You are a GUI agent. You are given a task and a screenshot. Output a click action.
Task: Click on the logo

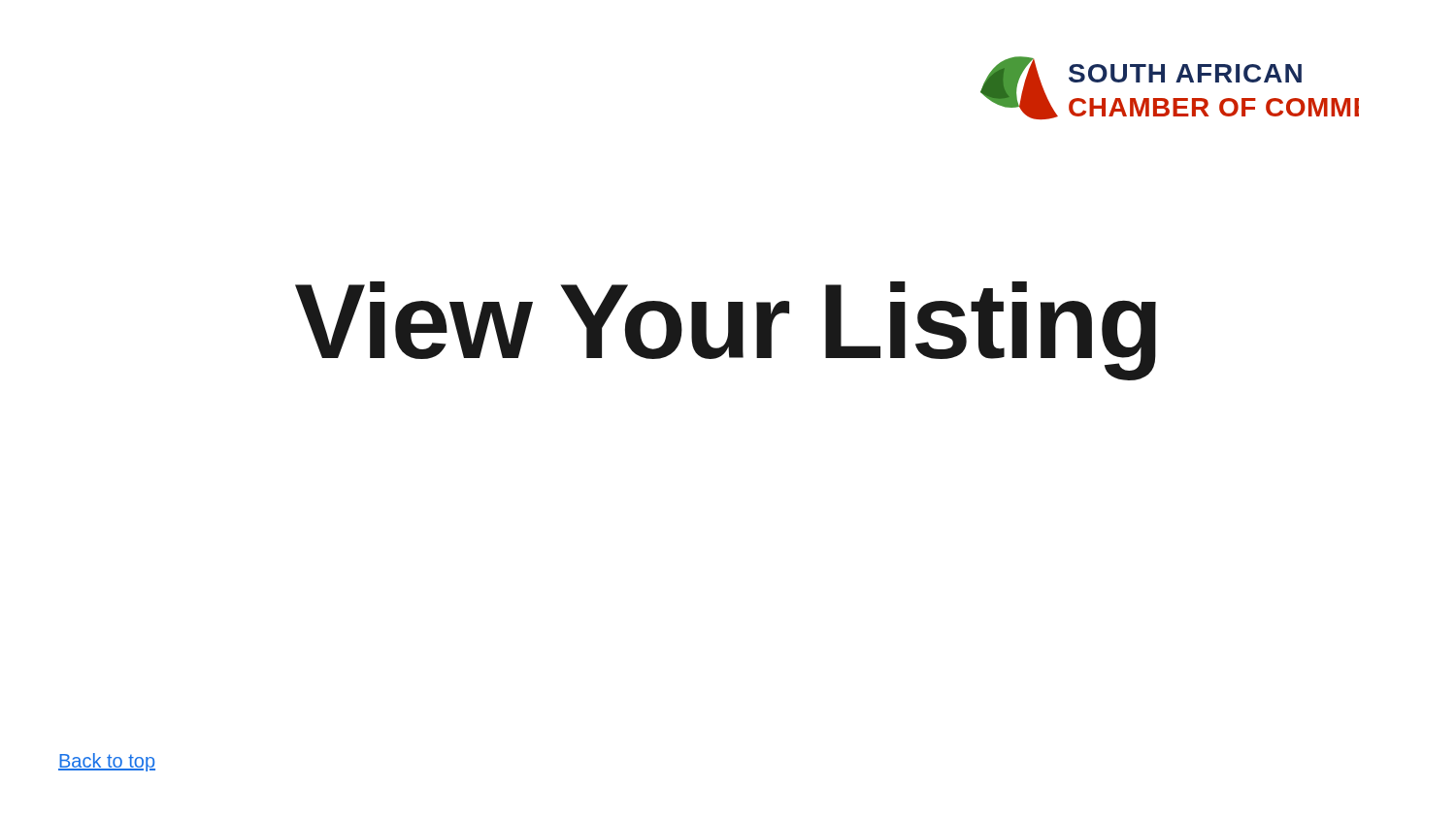coord(1155,92)
